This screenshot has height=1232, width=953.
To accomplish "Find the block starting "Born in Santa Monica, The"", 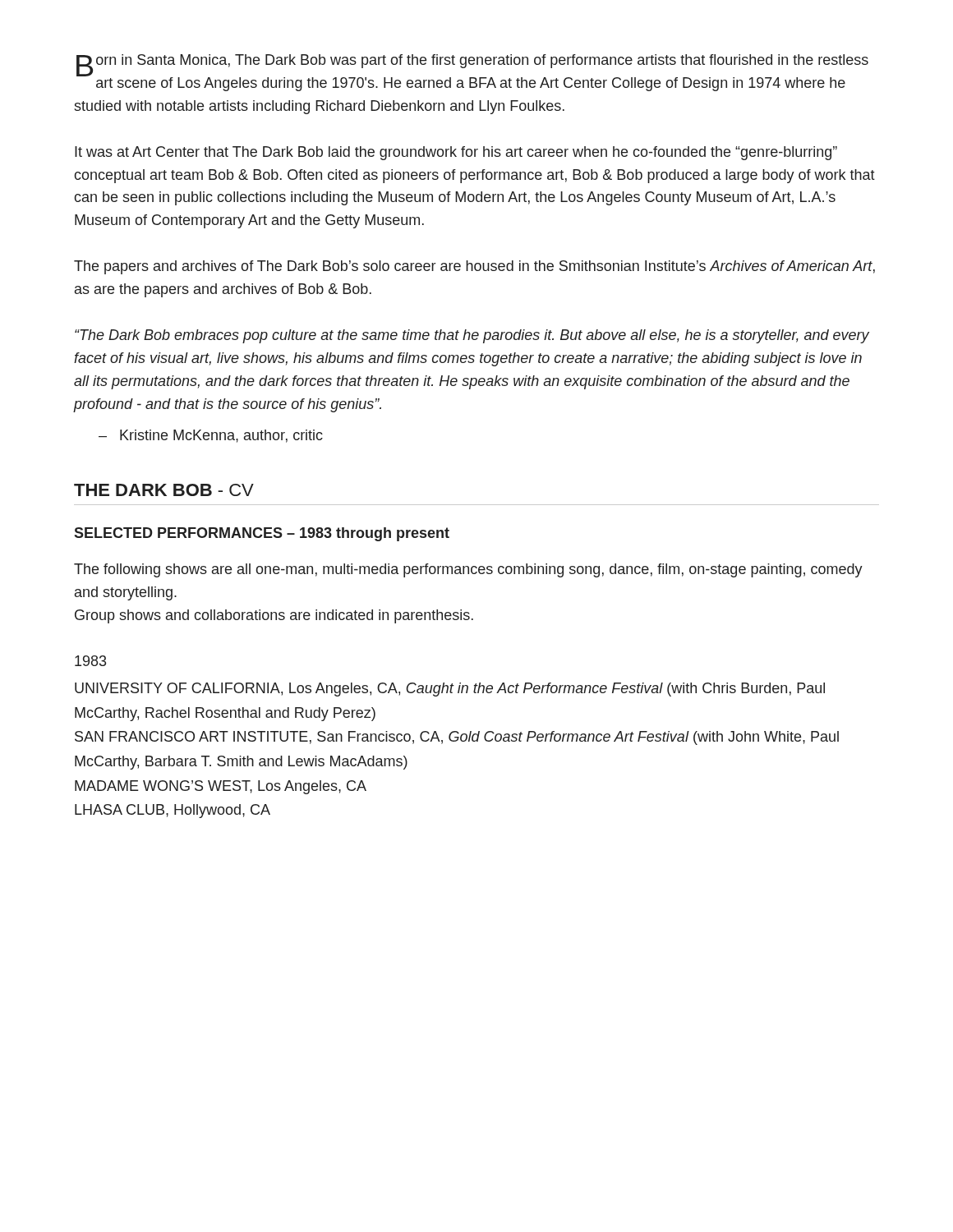I will [x=471, y=82].
